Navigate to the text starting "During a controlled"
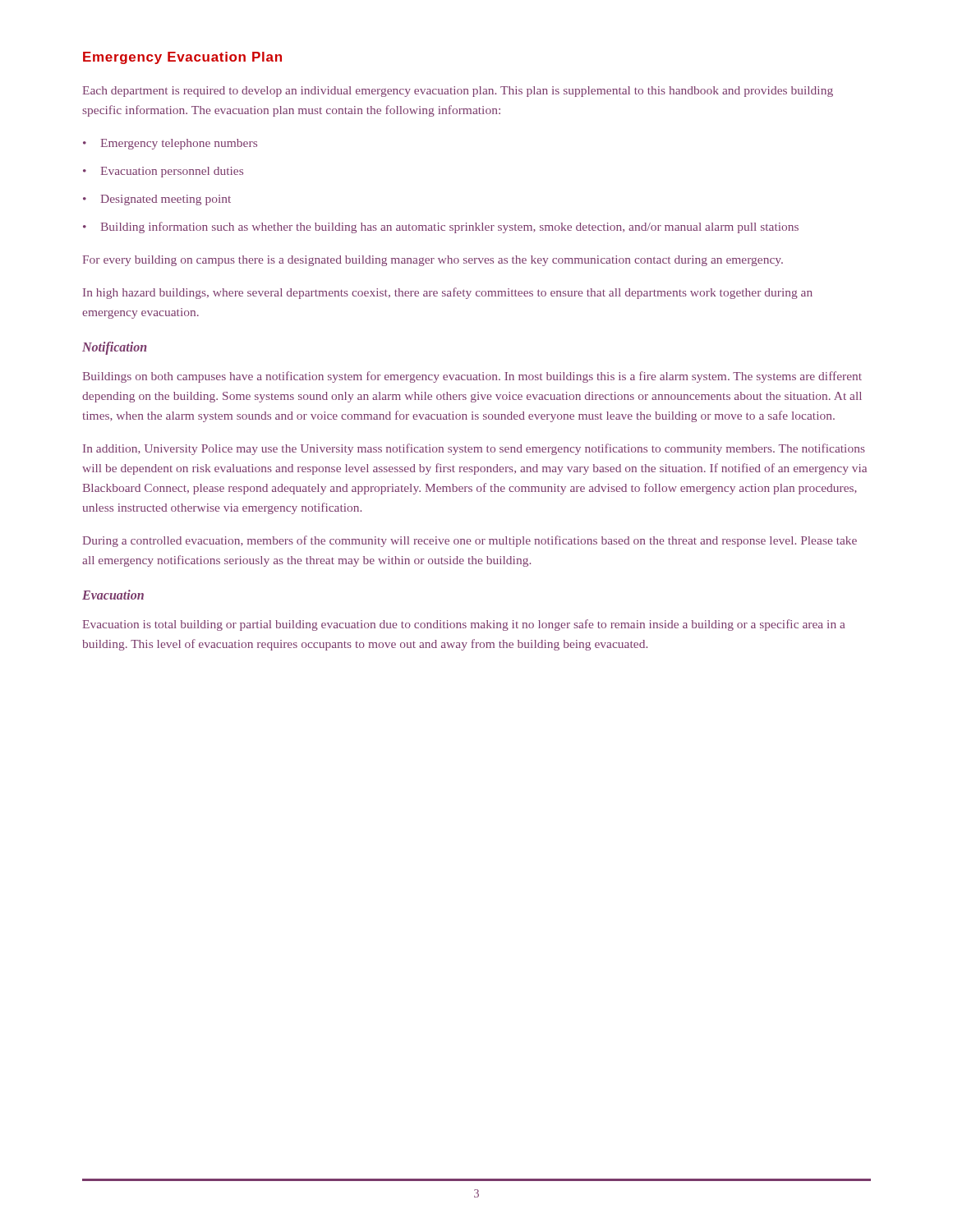 point(470,550)
